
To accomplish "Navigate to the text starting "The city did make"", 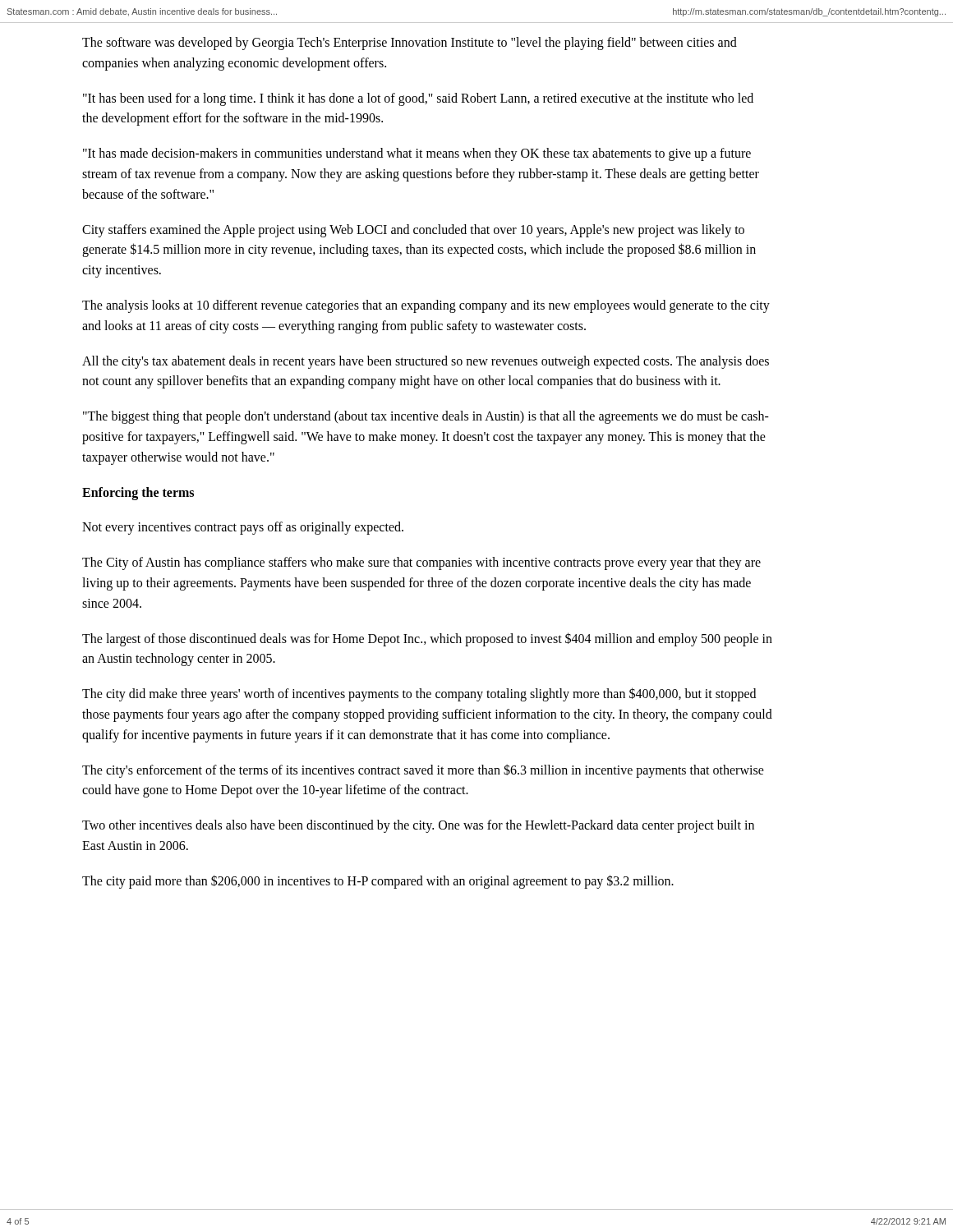I will click(427, 715).
